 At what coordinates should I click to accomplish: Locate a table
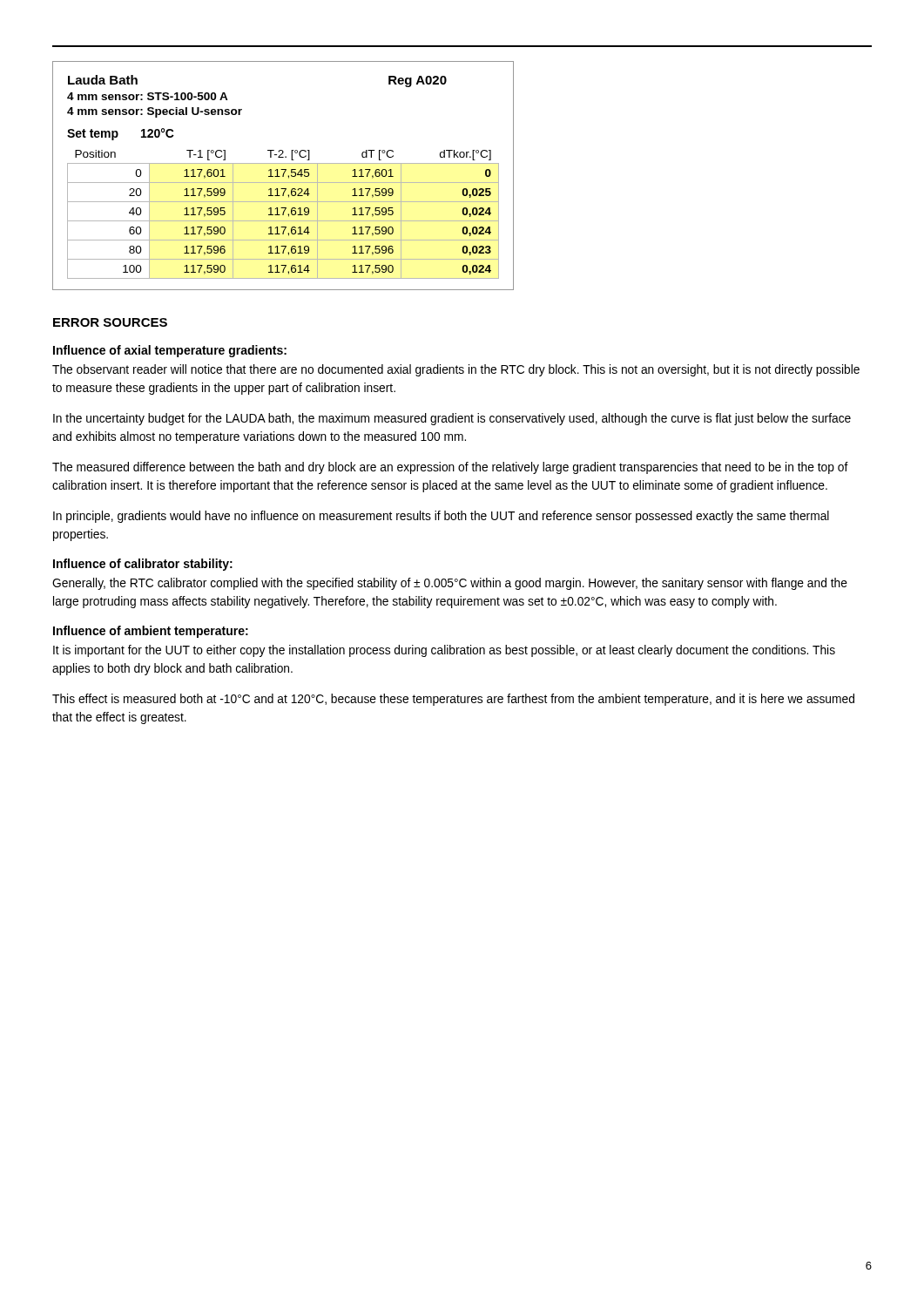point(283,176)
